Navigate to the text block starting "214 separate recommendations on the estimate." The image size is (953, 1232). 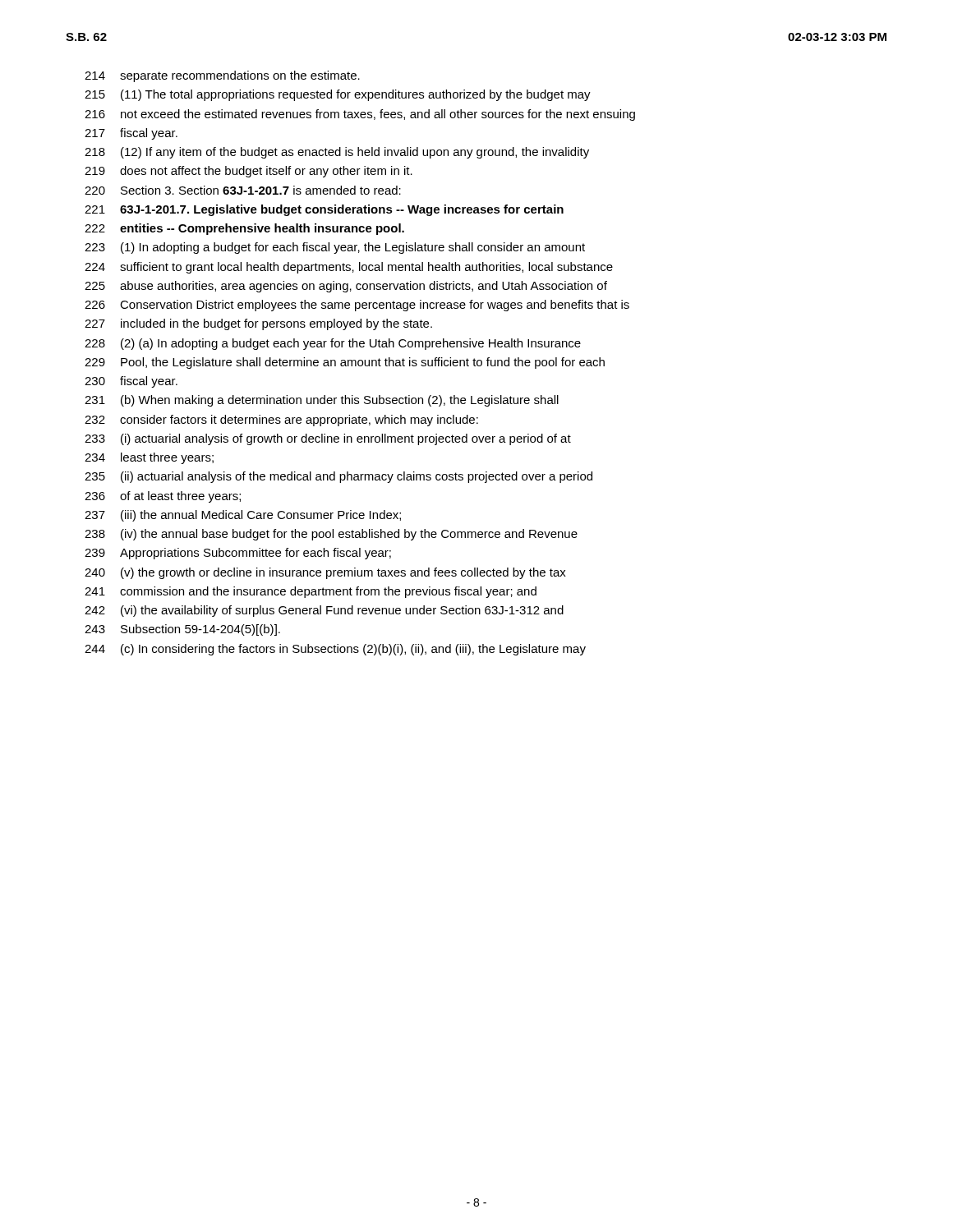click(222, 76)
